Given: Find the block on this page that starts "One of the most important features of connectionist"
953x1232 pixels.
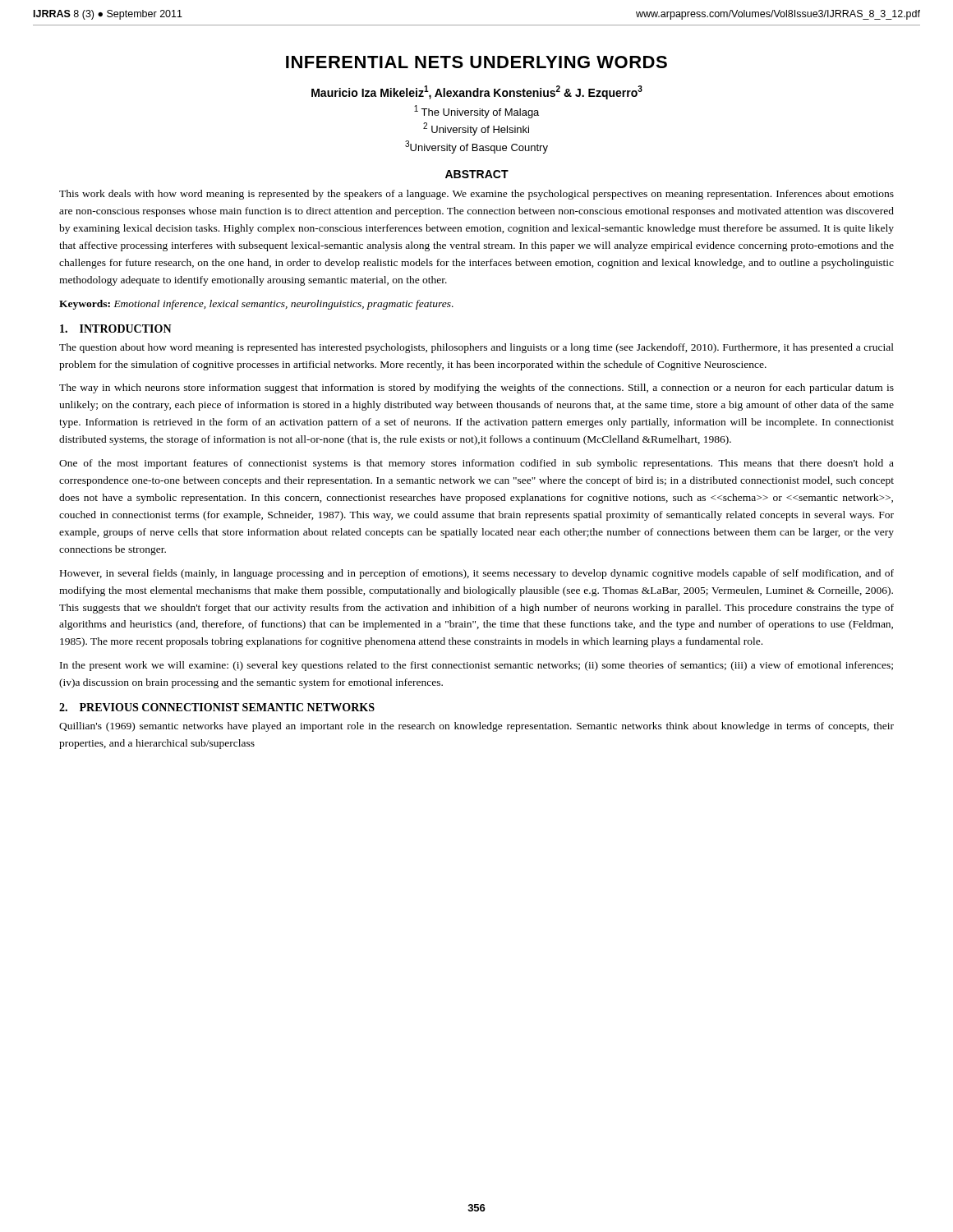Looking at the screenshot, I should click(x=476, y=506).
